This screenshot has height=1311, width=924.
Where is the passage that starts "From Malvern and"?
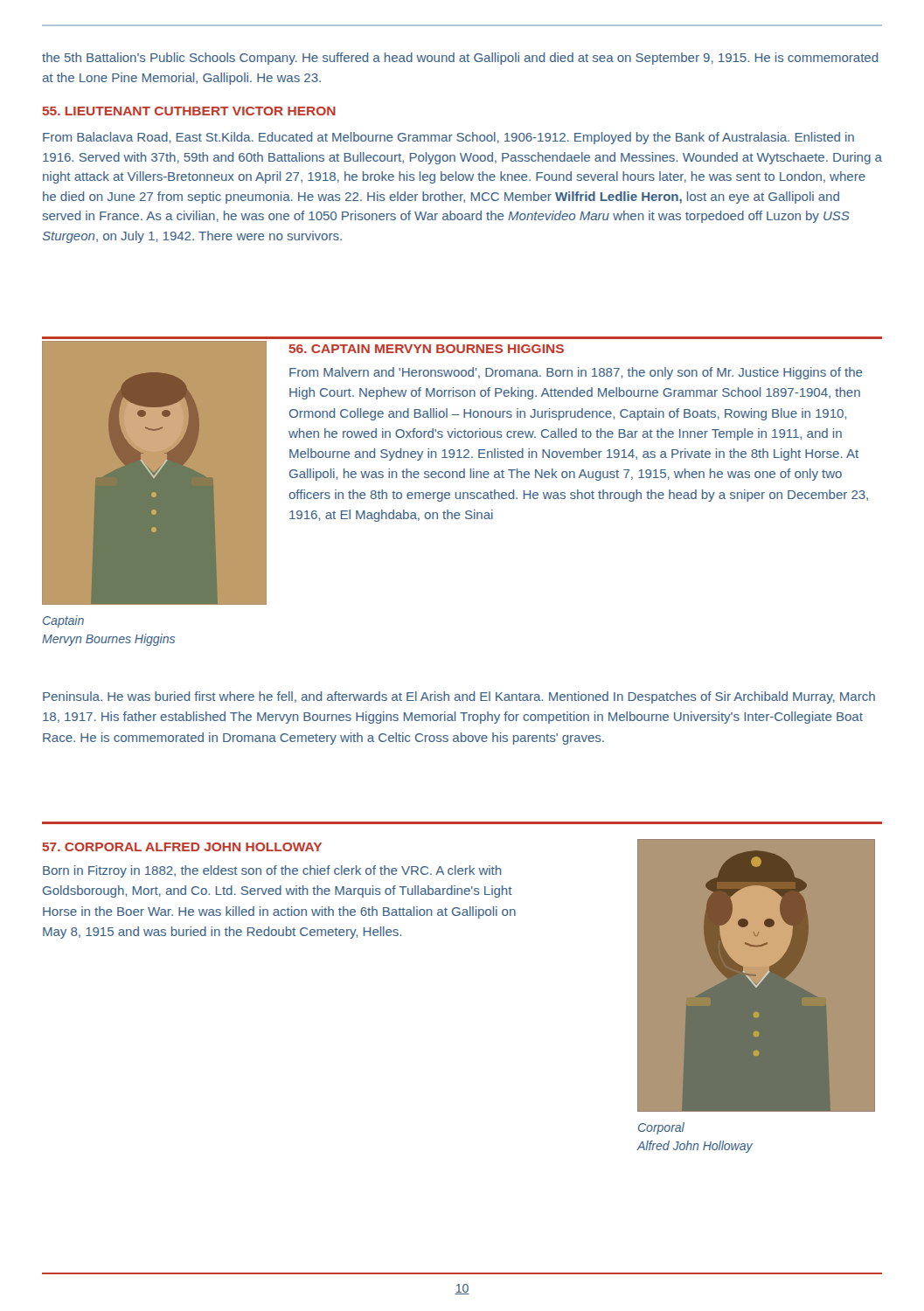(579, 443)
